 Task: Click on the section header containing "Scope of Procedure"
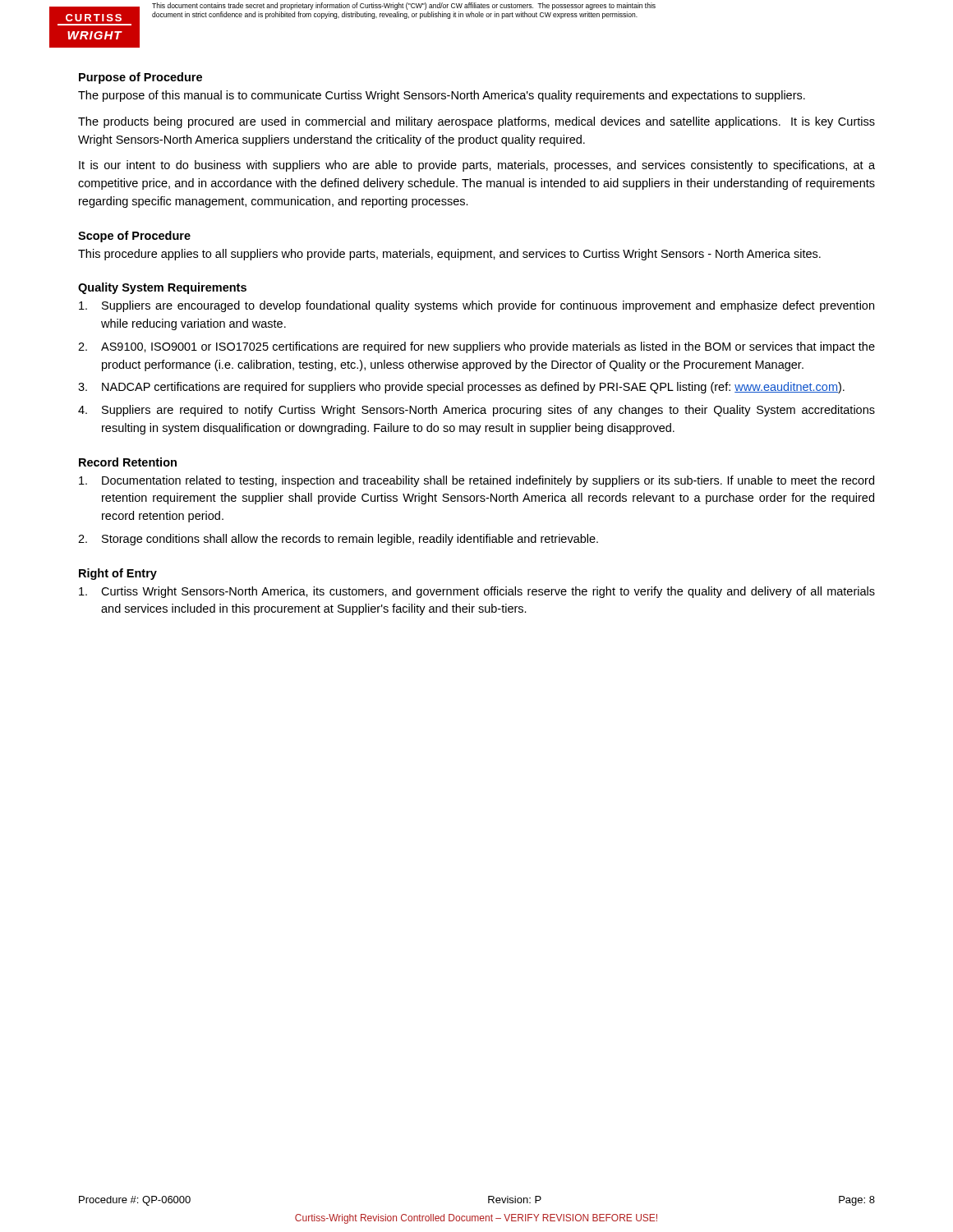(134, 235)
